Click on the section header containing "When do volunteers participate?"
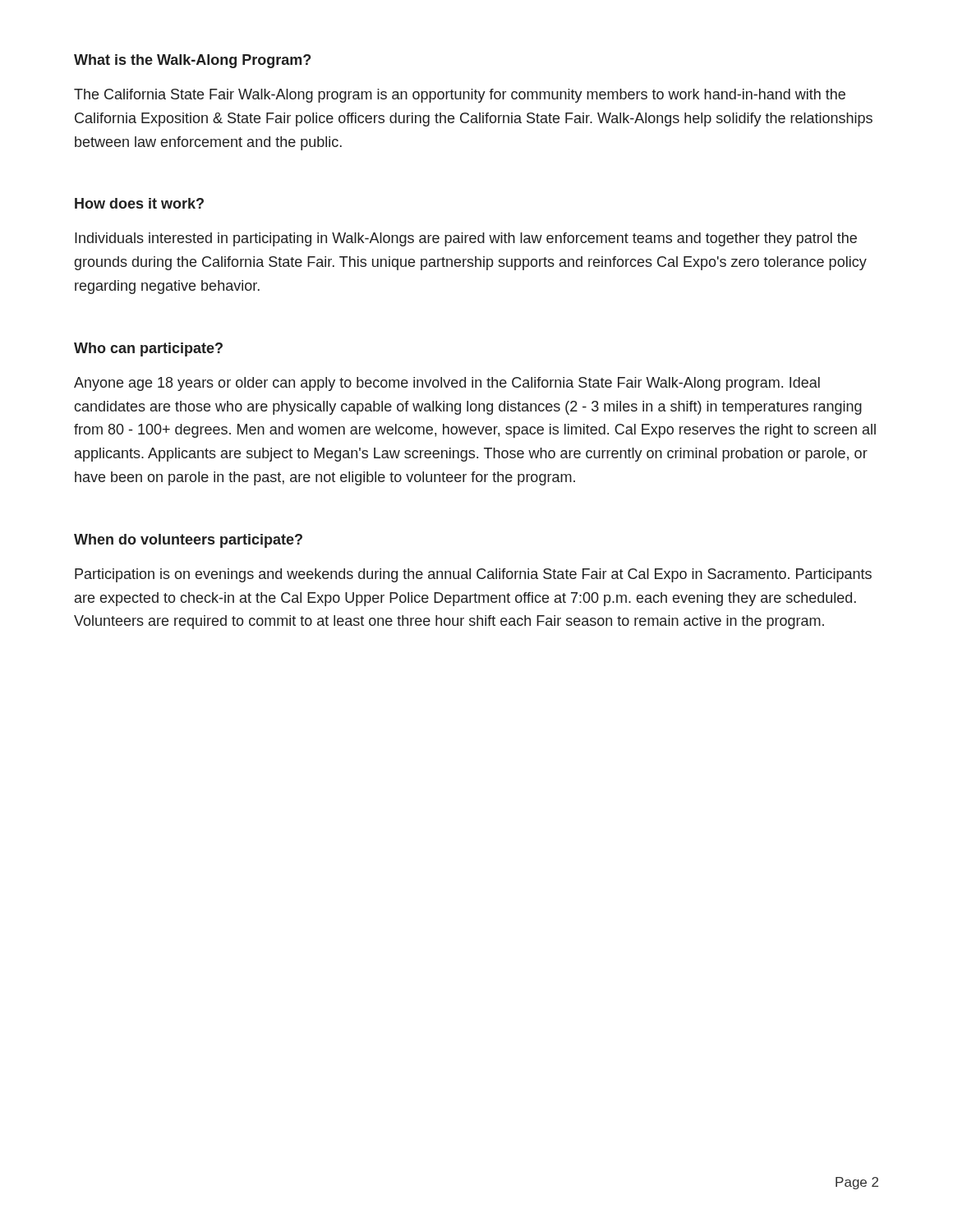This screenshot has width=953, height=1232. click(189, 539)
